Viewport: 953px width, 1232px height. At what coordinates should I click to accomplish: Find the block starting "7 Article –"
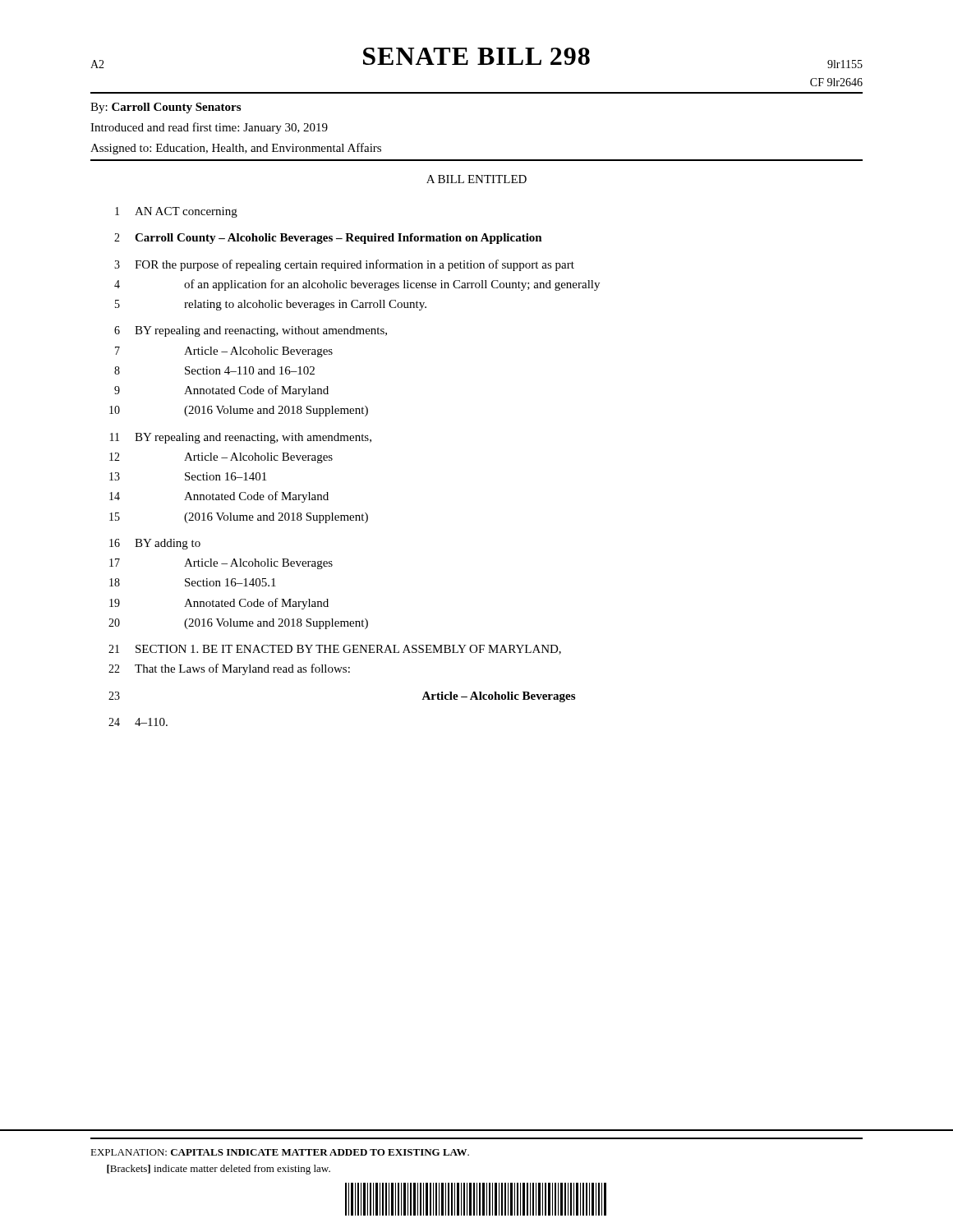(224, 352)
